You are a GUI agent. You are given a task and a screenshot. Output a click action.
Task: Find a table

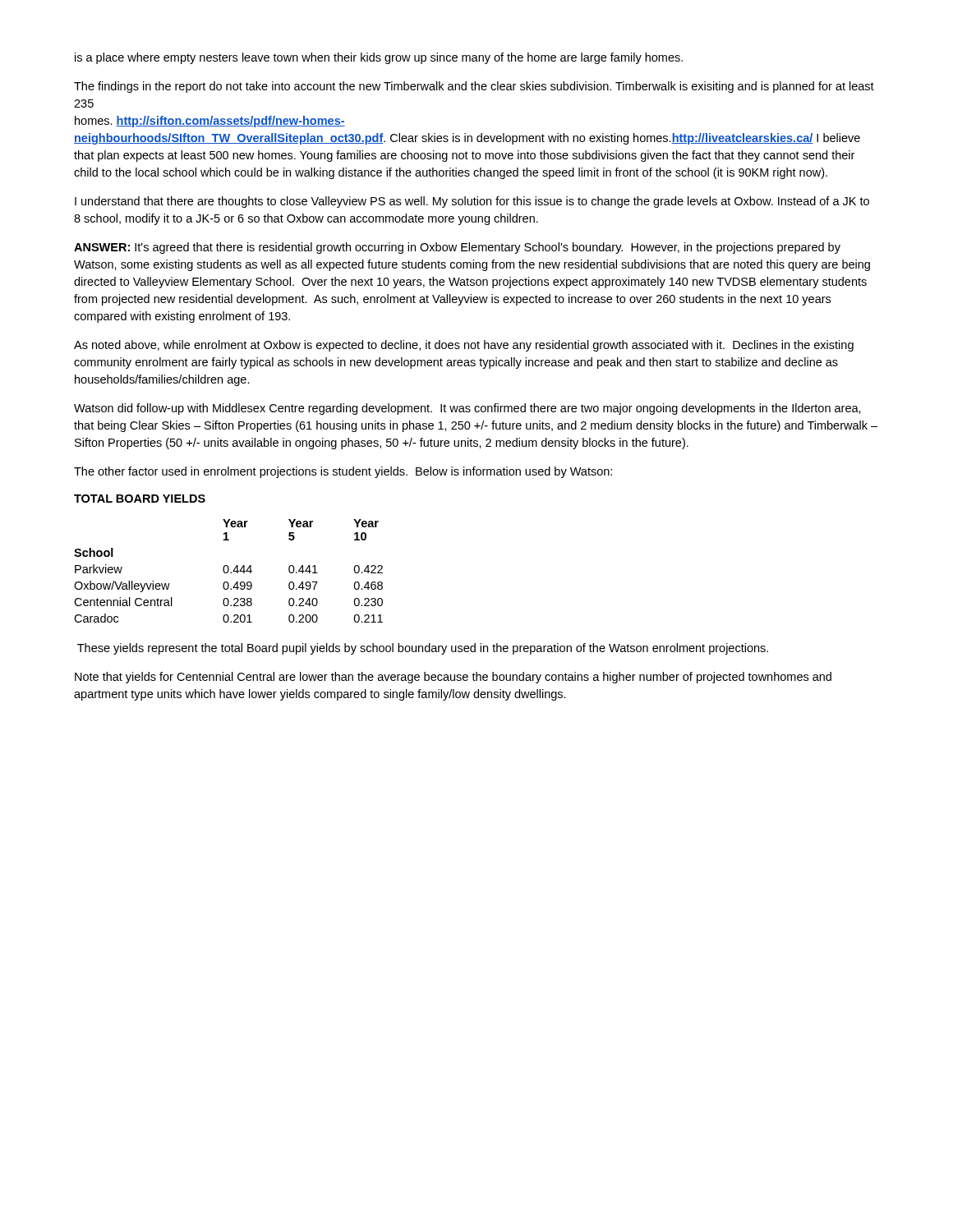point(476,571)
